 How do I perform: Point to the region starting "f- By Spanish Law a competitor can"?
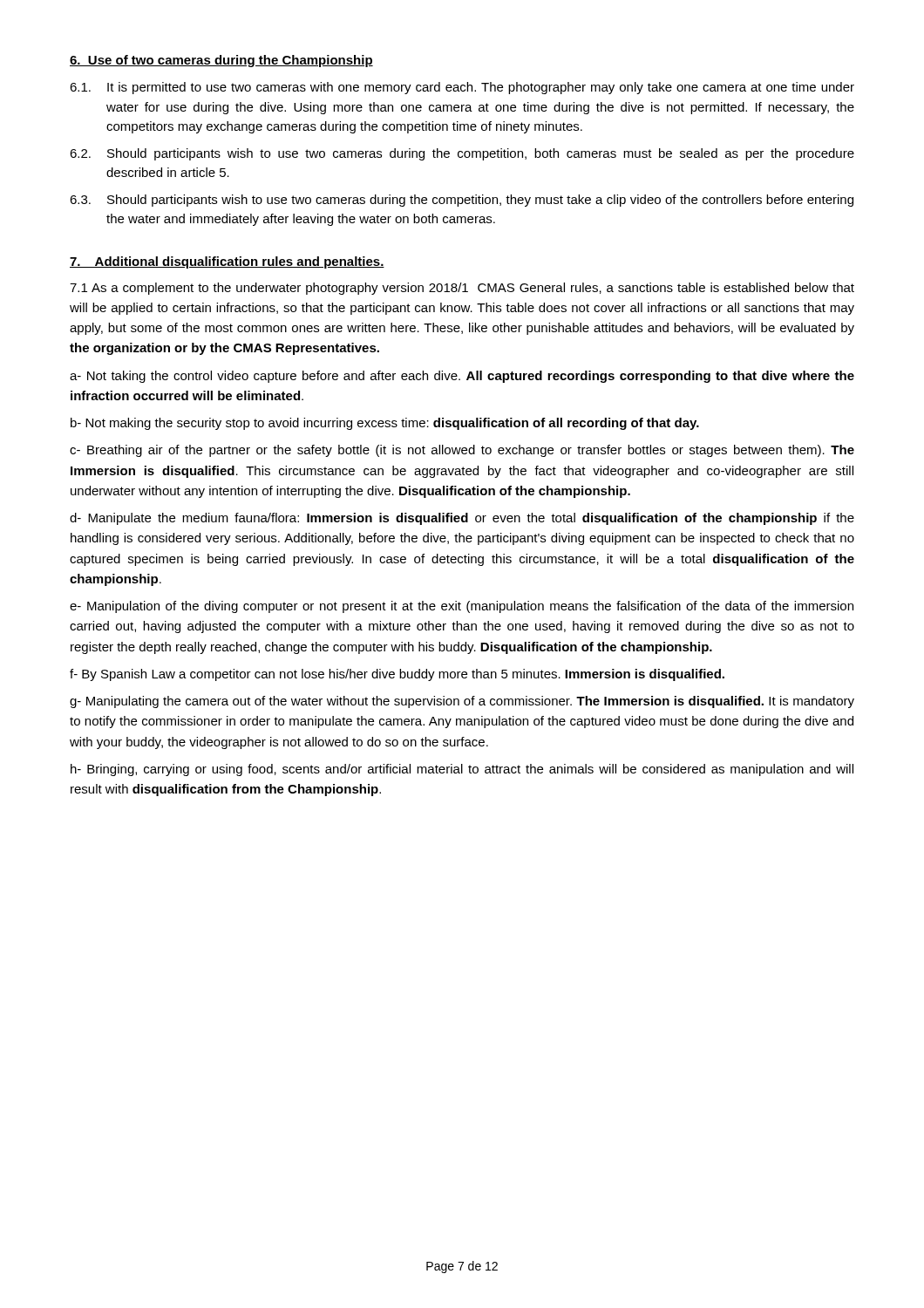[398, 673]
